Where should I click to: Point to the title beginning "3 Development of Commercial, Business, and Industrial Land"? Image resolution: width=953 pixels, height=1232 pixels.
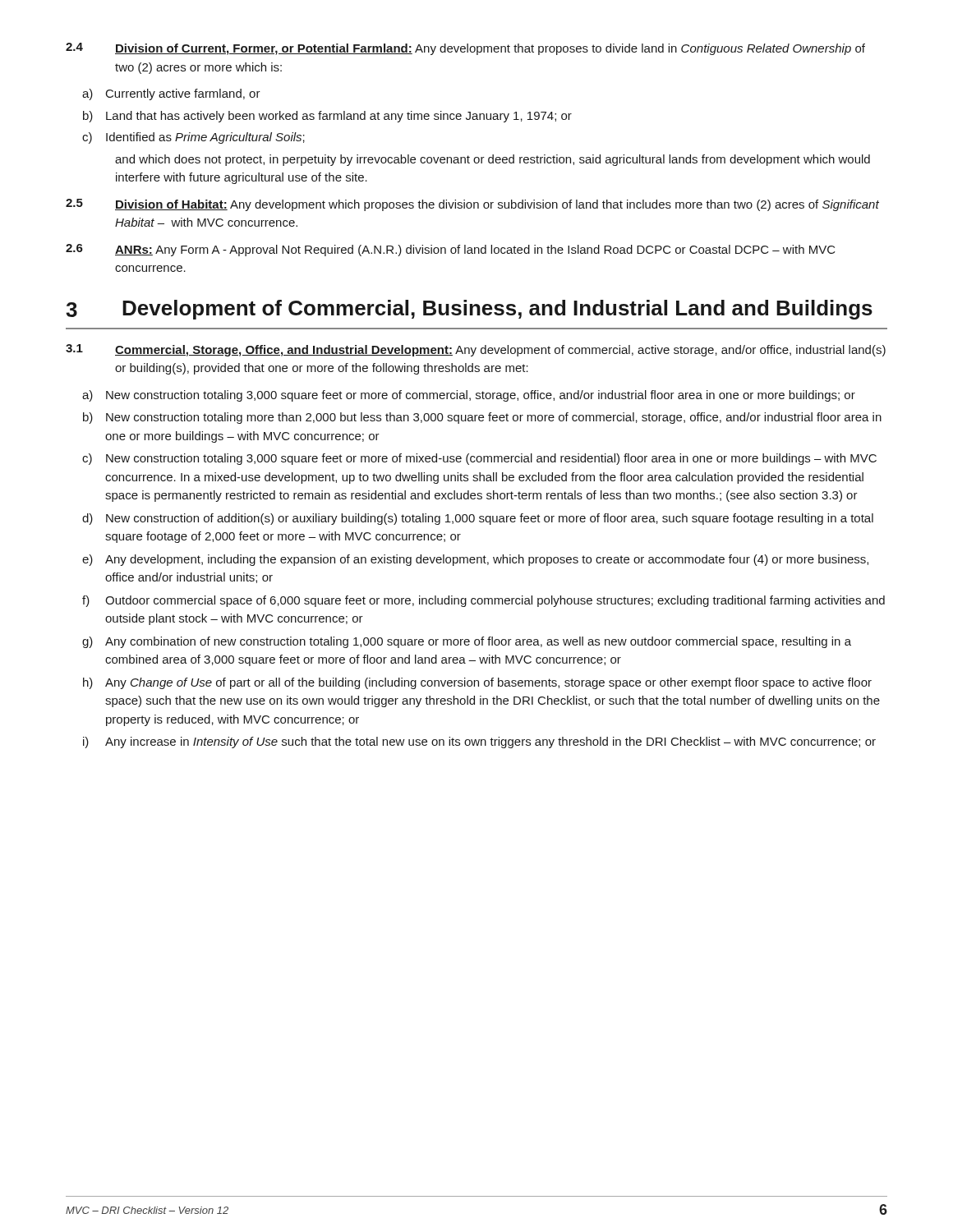point(469,309)
